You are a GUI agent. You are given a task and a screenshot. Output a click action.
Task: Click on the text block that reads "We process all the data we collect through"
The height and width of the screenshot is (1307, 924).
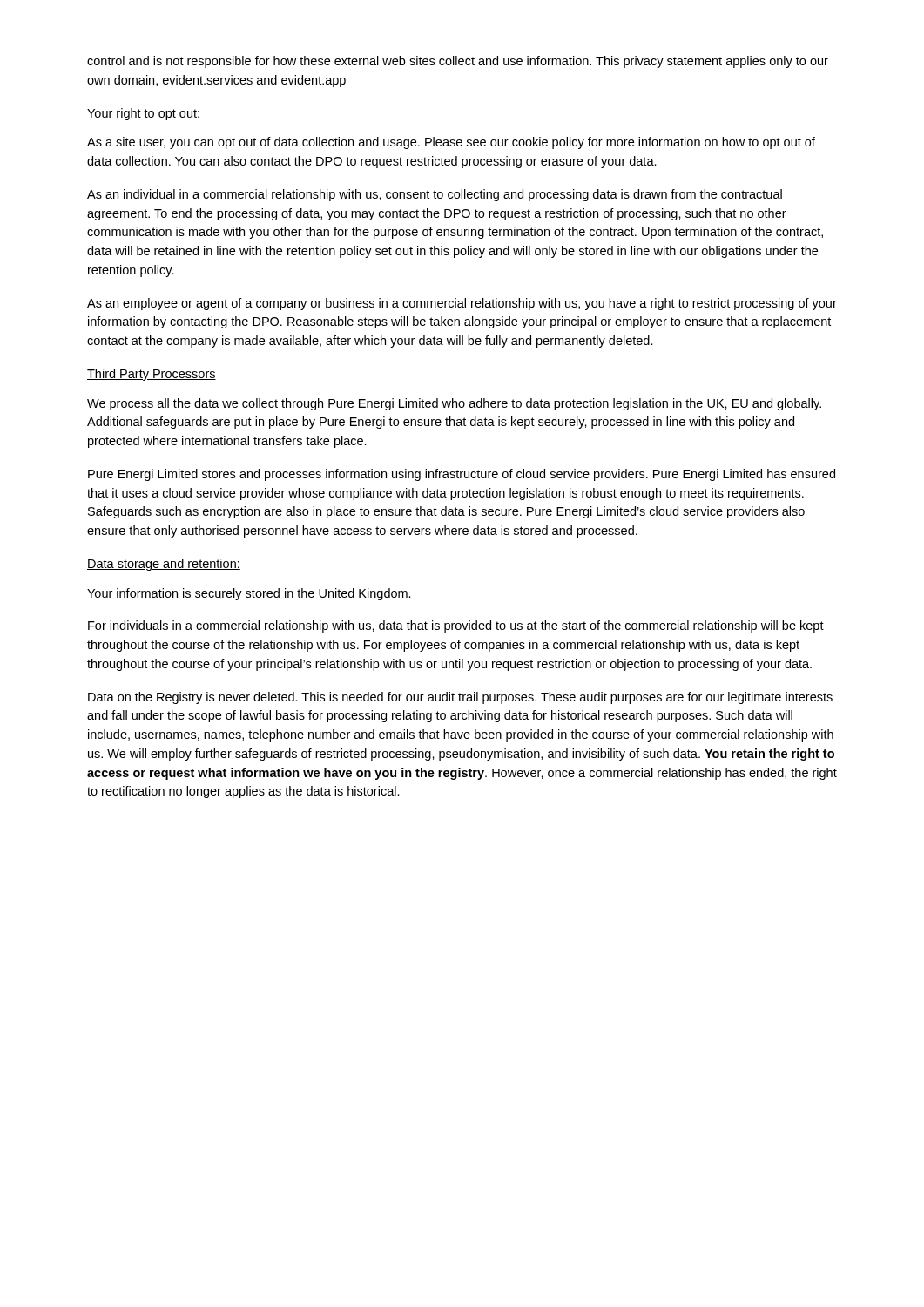(x=455, y=422)
